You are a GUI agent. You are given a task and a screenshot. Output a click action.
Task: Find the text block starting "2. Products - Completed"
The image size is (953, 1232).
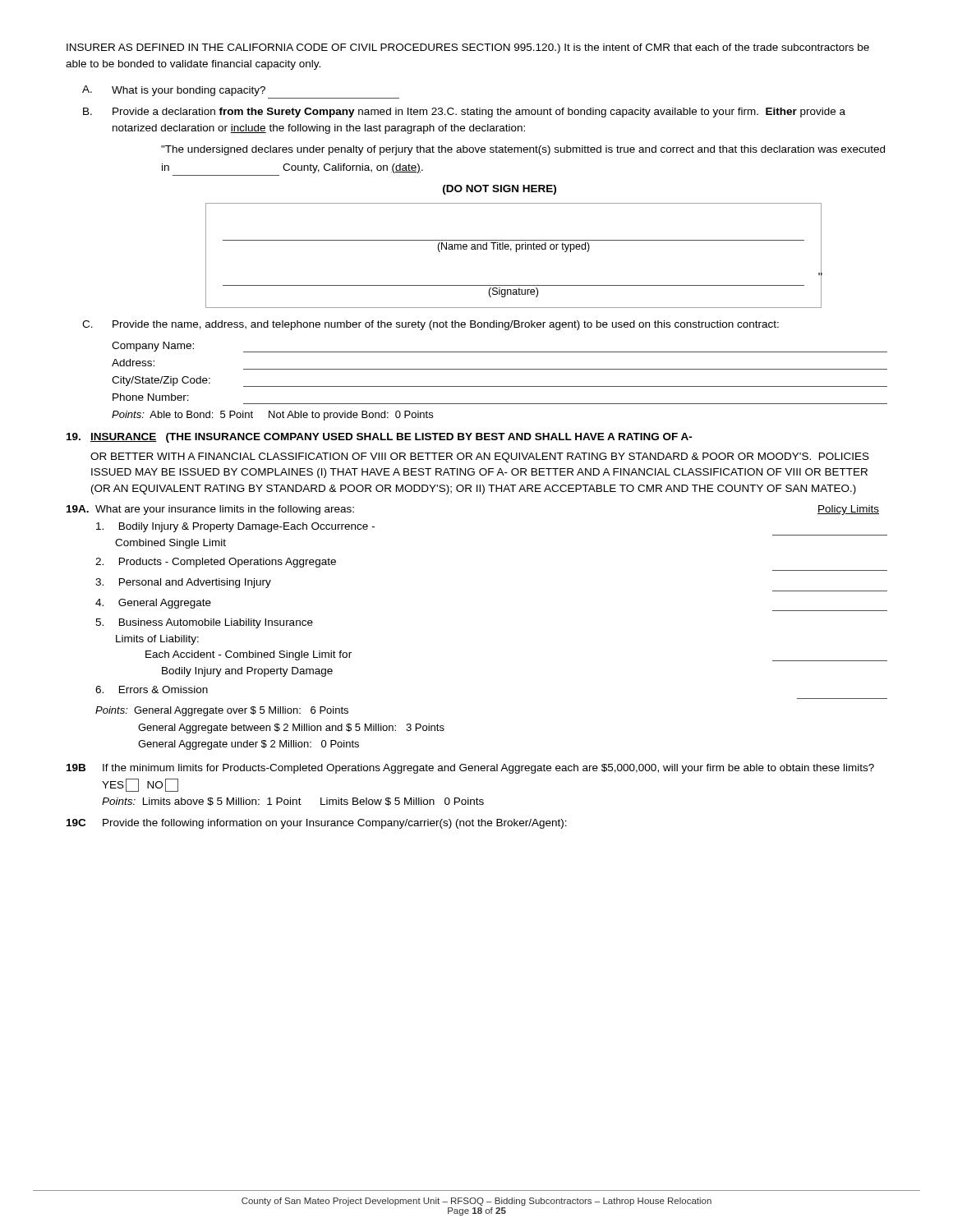coord(216,563)
